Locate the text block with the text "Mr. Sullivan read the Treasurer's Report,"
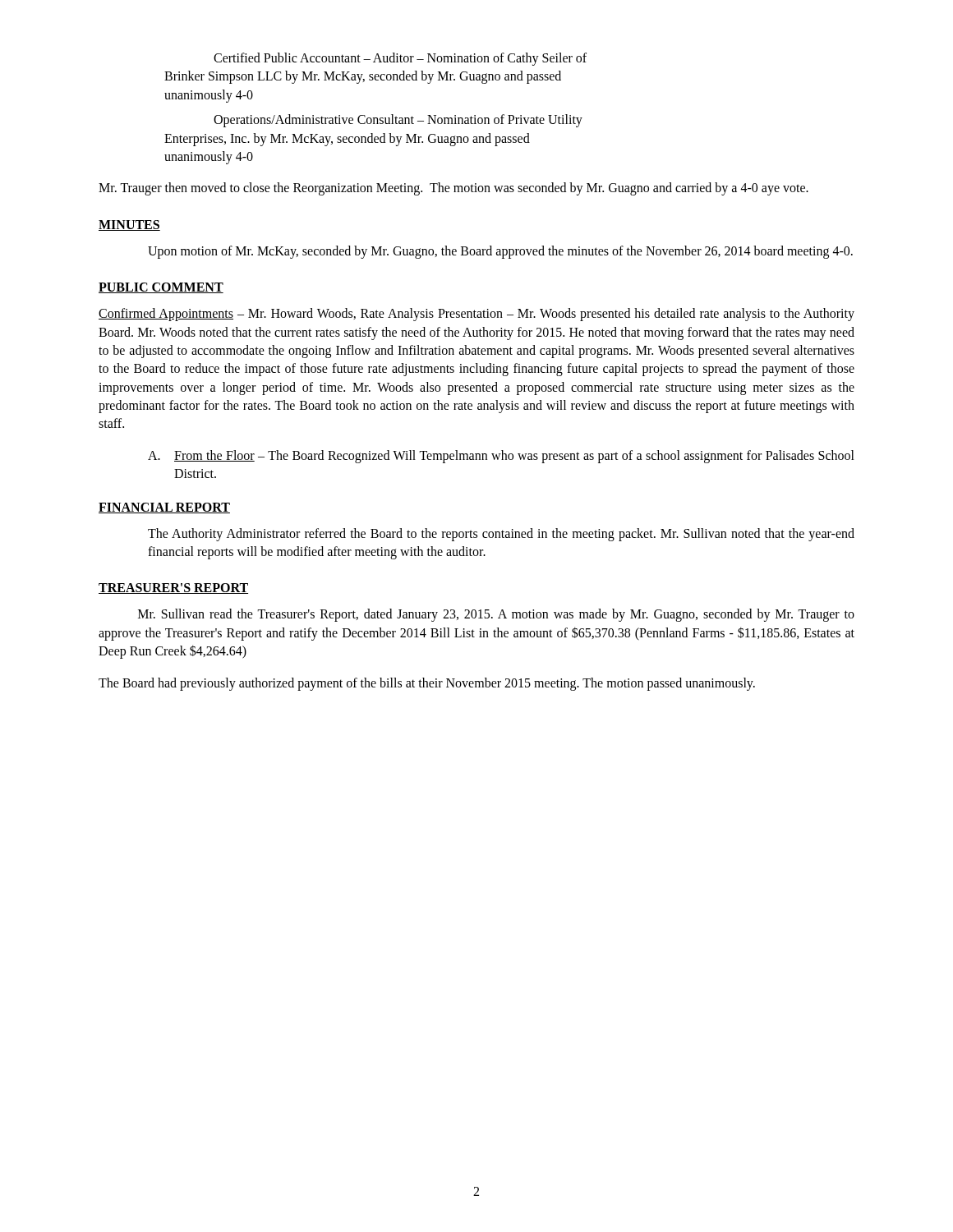Screen dimensions: 1232x953 tap(476, 633)
